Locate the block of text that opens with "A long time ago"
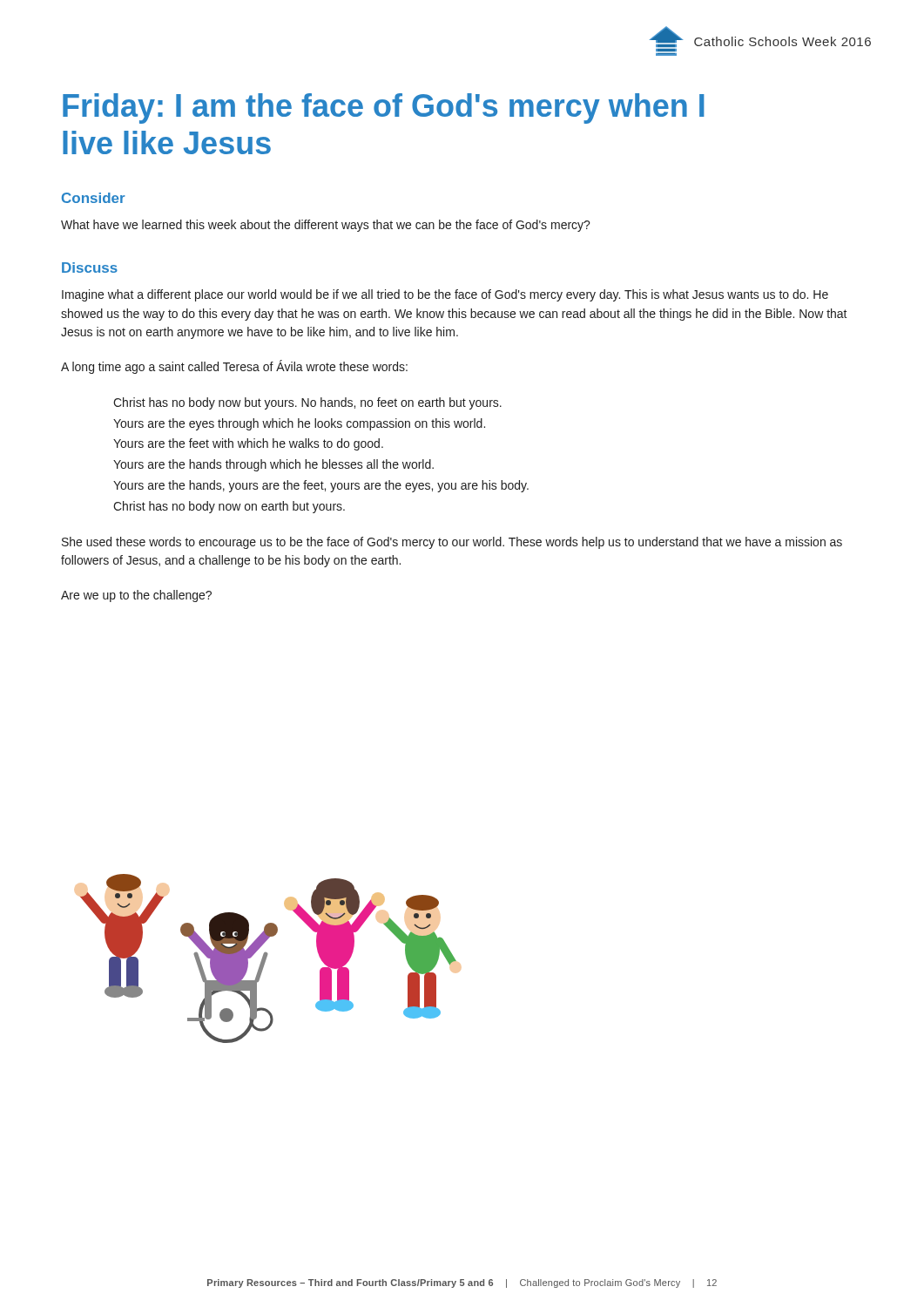Image resolution: width=924 pixels, height=1307 pixels. click(235, 367)
